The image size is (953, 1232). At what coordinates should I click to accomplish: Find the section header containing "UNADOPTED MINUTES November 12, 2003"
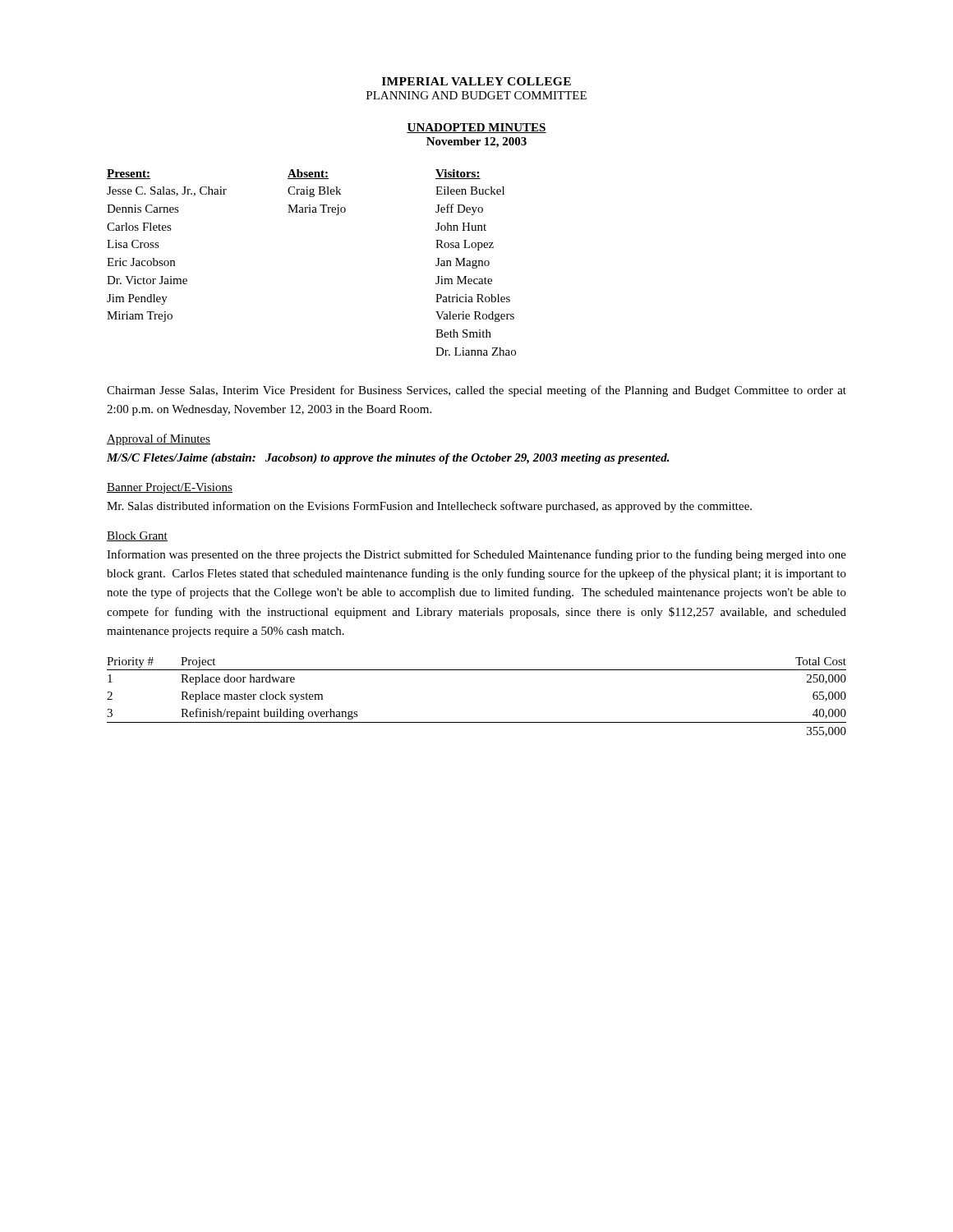[x=476, y=135]
